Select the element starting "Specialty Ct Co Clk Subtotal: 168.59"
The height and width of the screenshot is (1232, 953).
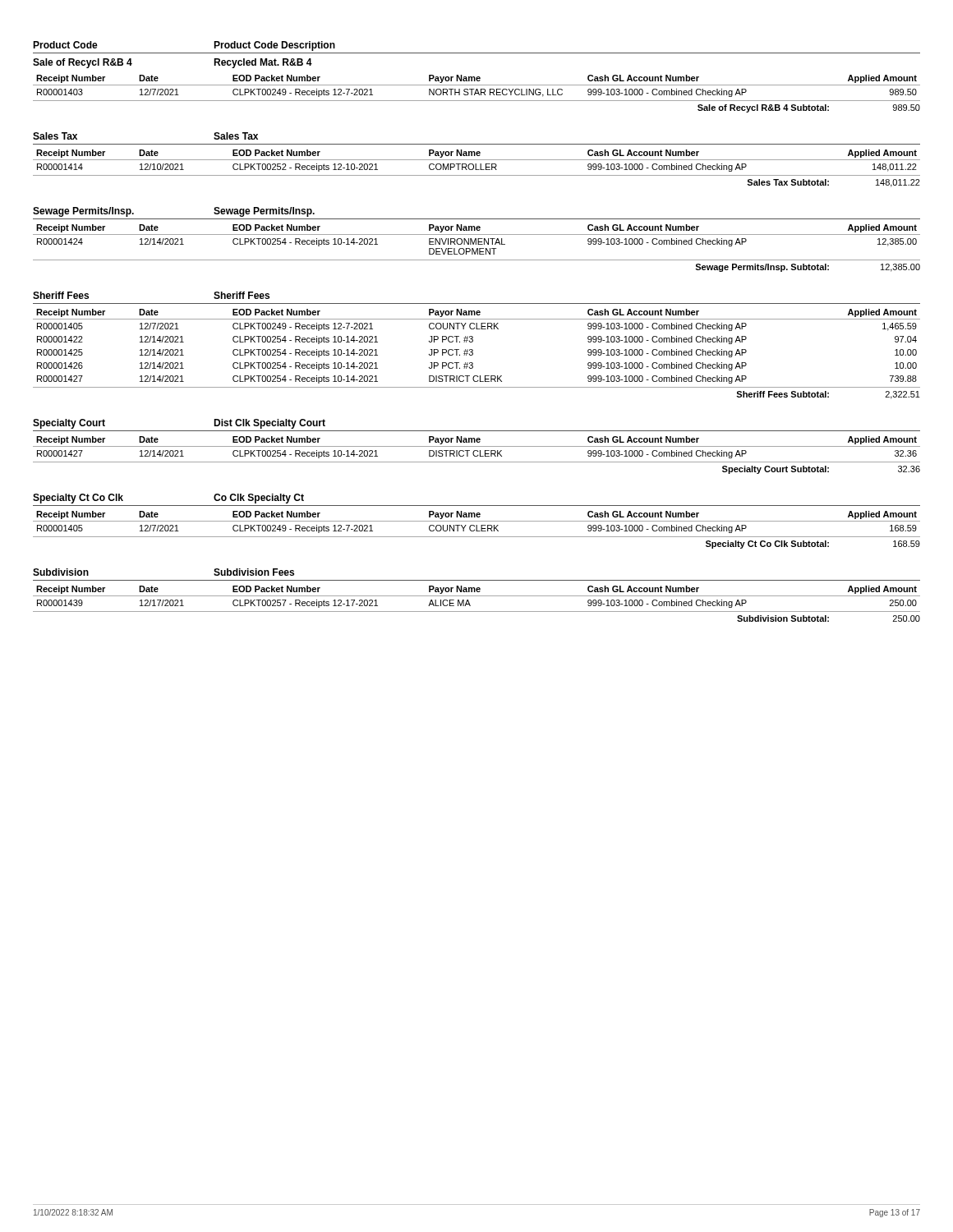coord(813,544)
